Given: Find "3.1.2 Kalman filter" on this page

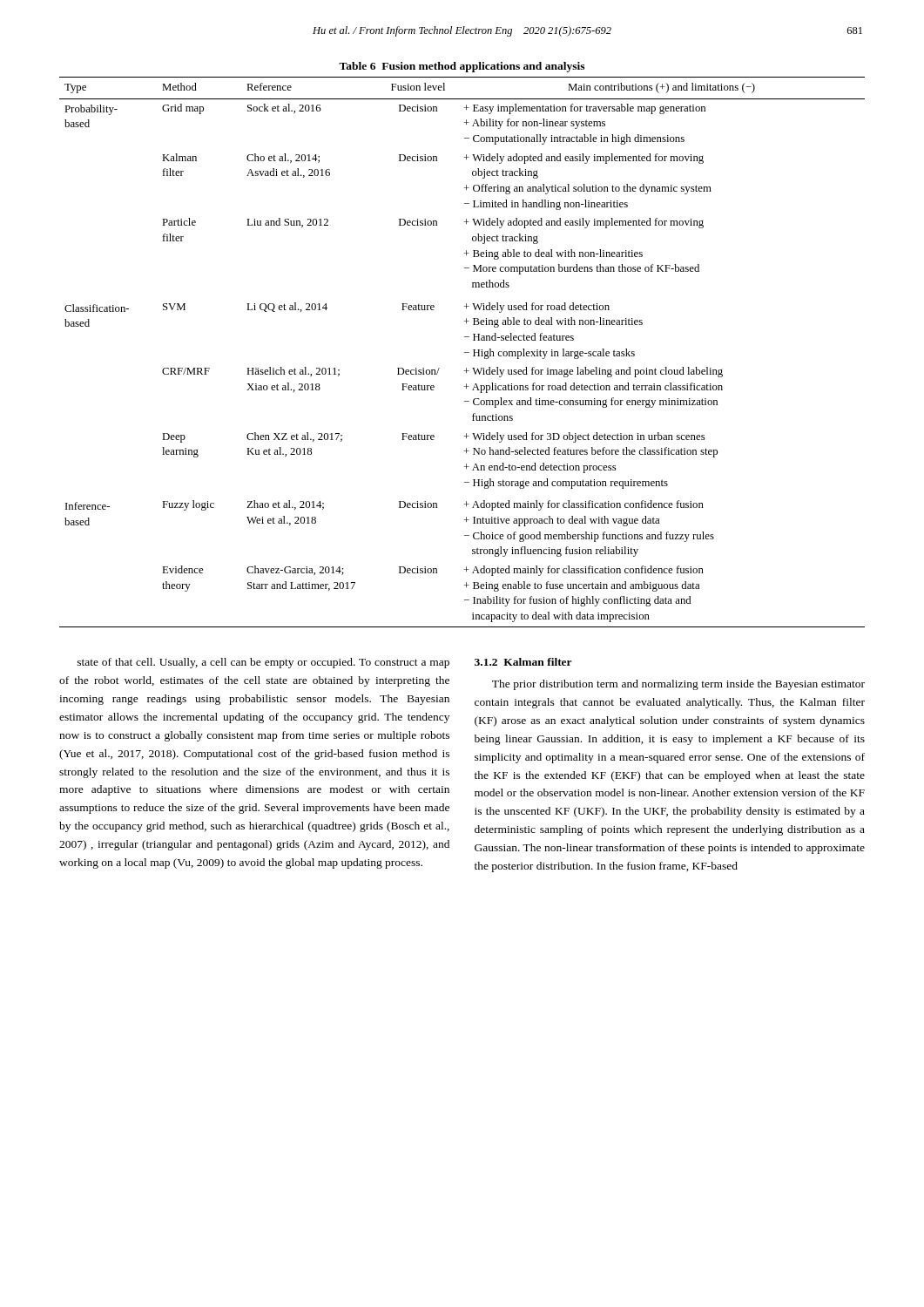Looking at the screenshot, I should pyautogui.click(x=523, y=662).
